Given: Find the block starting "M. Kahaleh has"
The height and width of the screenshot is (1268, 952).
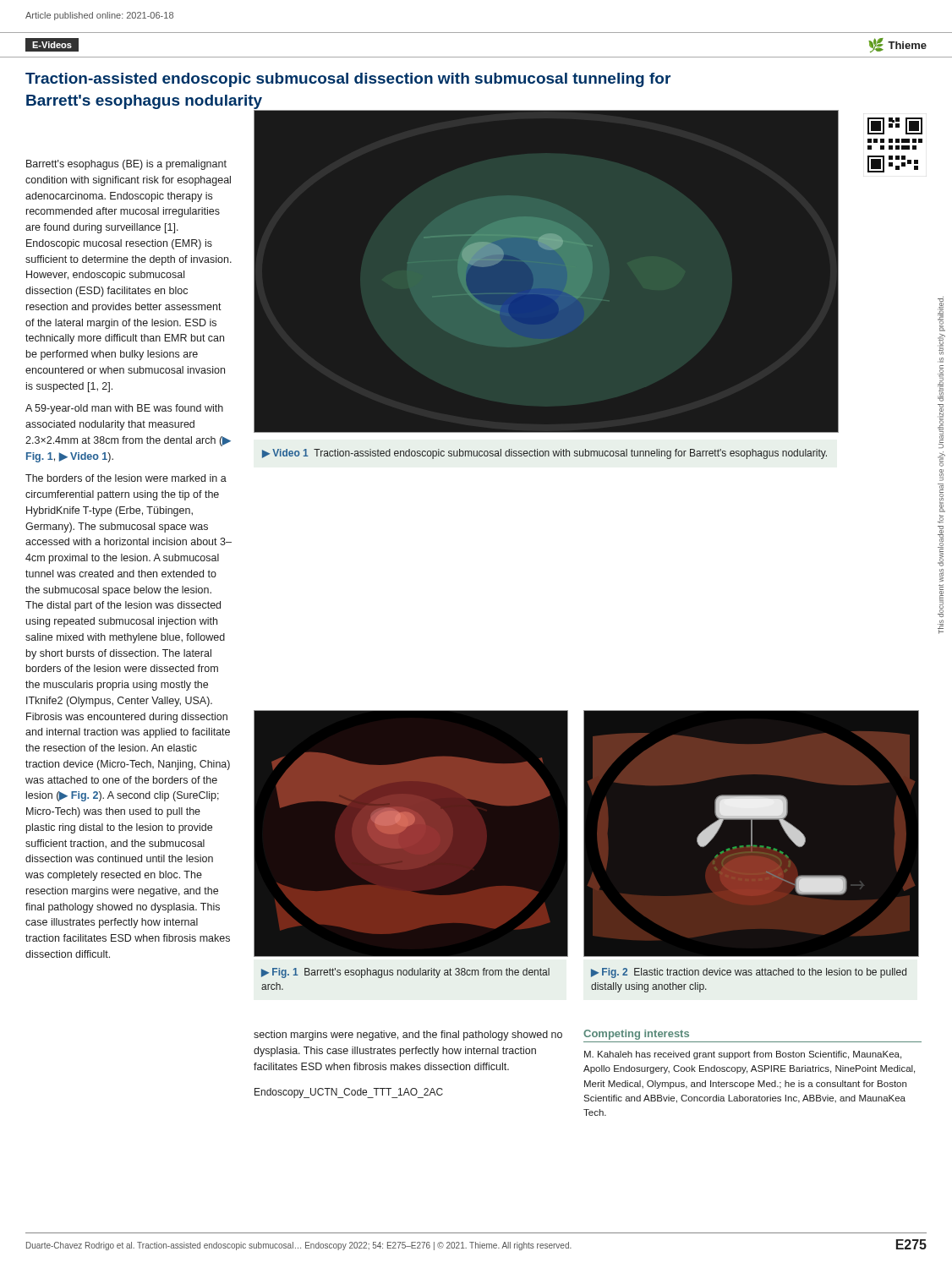Looking at the screenshot, I should coord(750,1083).
